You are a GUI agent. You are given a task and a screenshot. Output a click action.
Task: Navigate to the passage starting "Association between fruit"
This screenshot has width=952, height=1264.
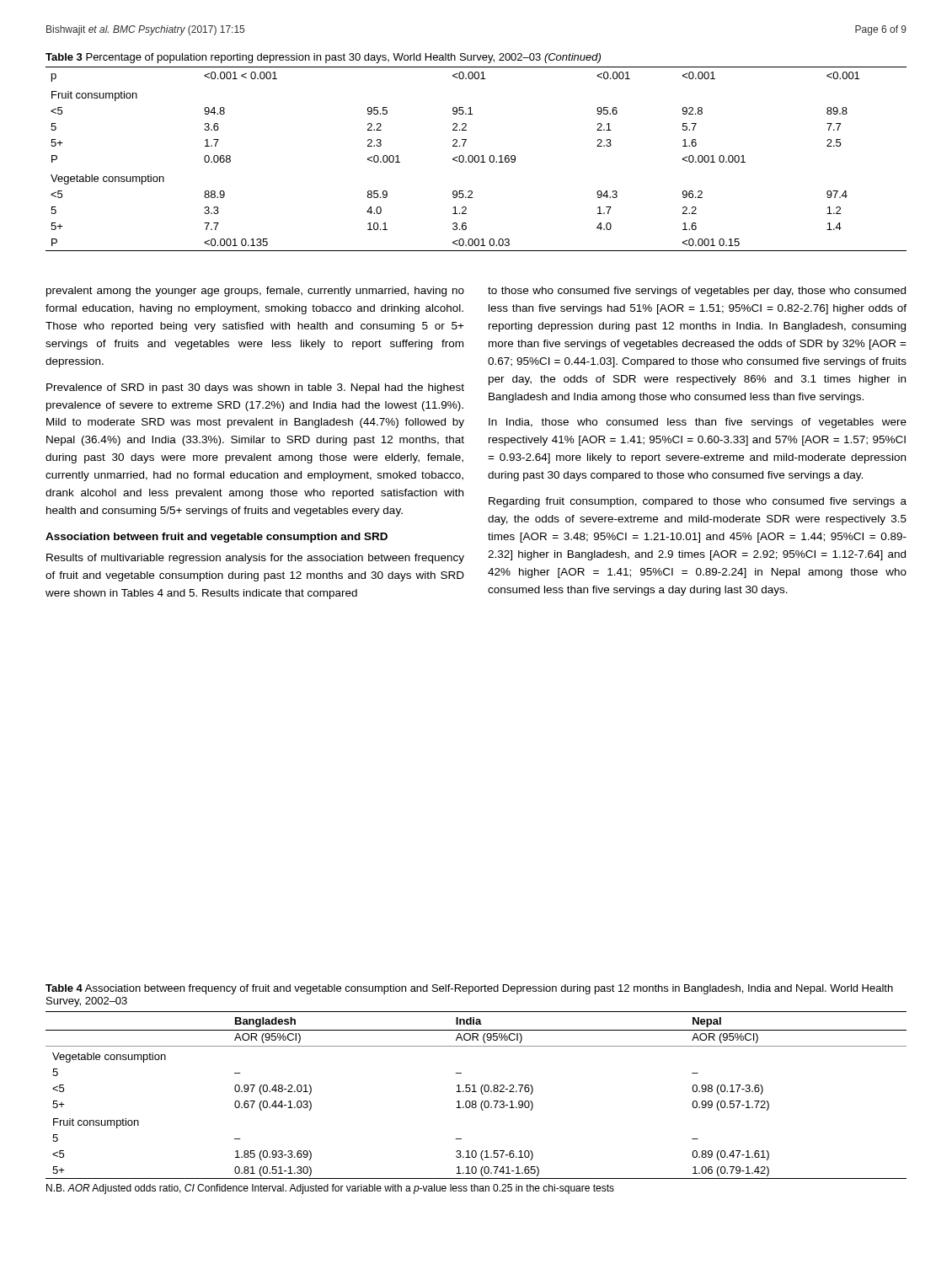(x=217, y=536)
